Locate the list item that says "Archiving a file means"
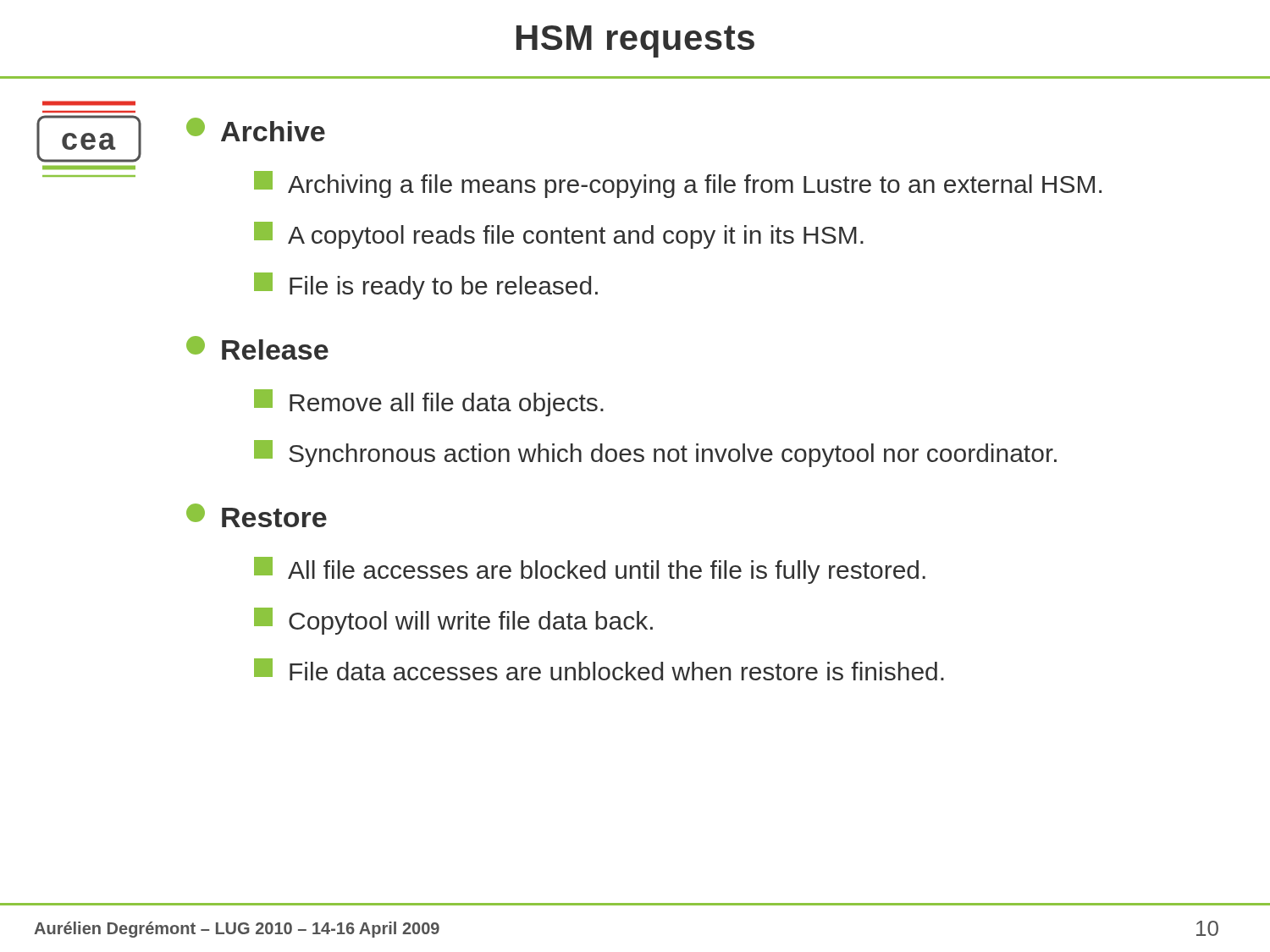The width and height of the screenshot is (1270, 952). (679, 184)
